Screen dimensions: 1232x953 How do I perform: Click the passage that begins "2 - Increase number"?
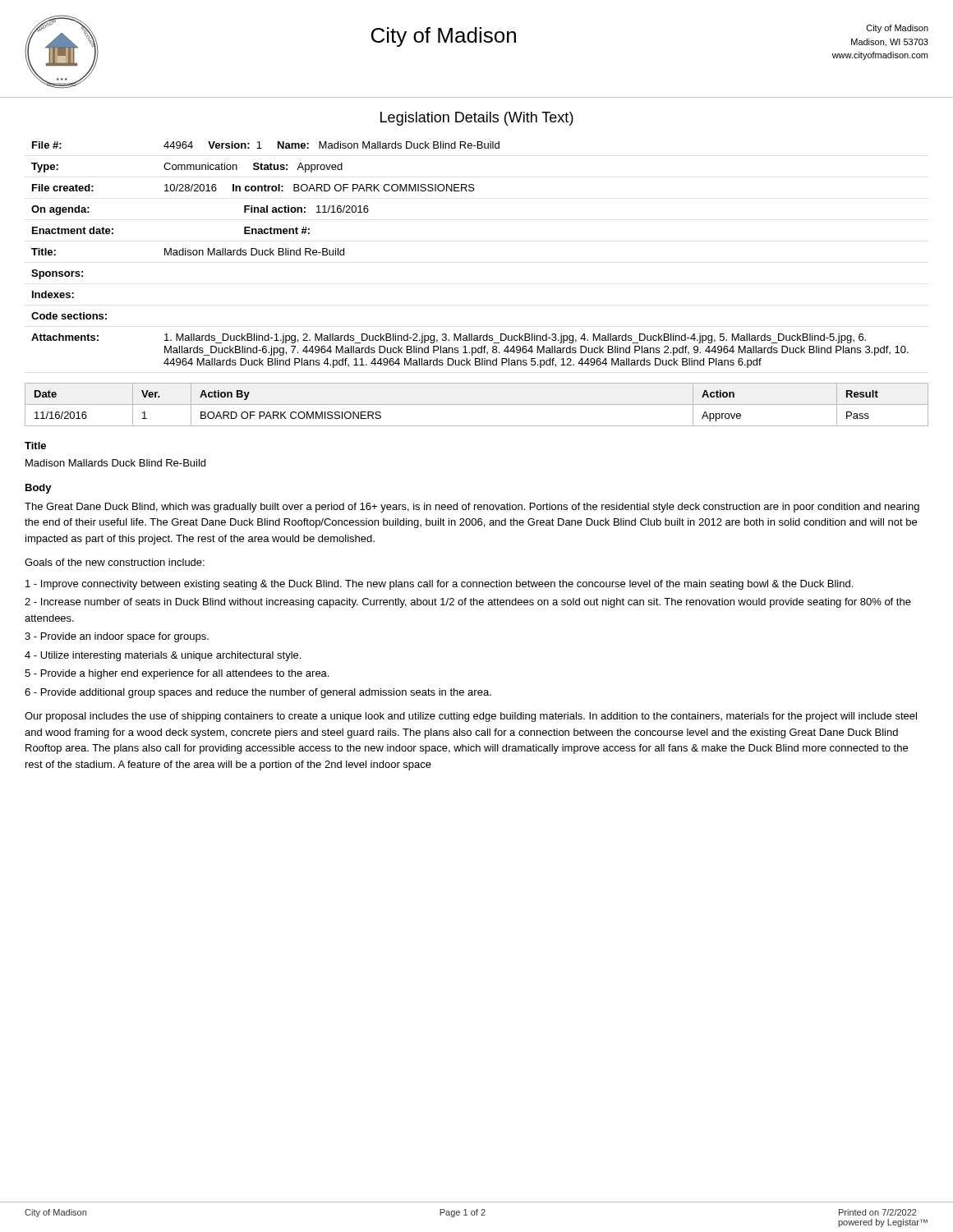[x=468, y=610]
